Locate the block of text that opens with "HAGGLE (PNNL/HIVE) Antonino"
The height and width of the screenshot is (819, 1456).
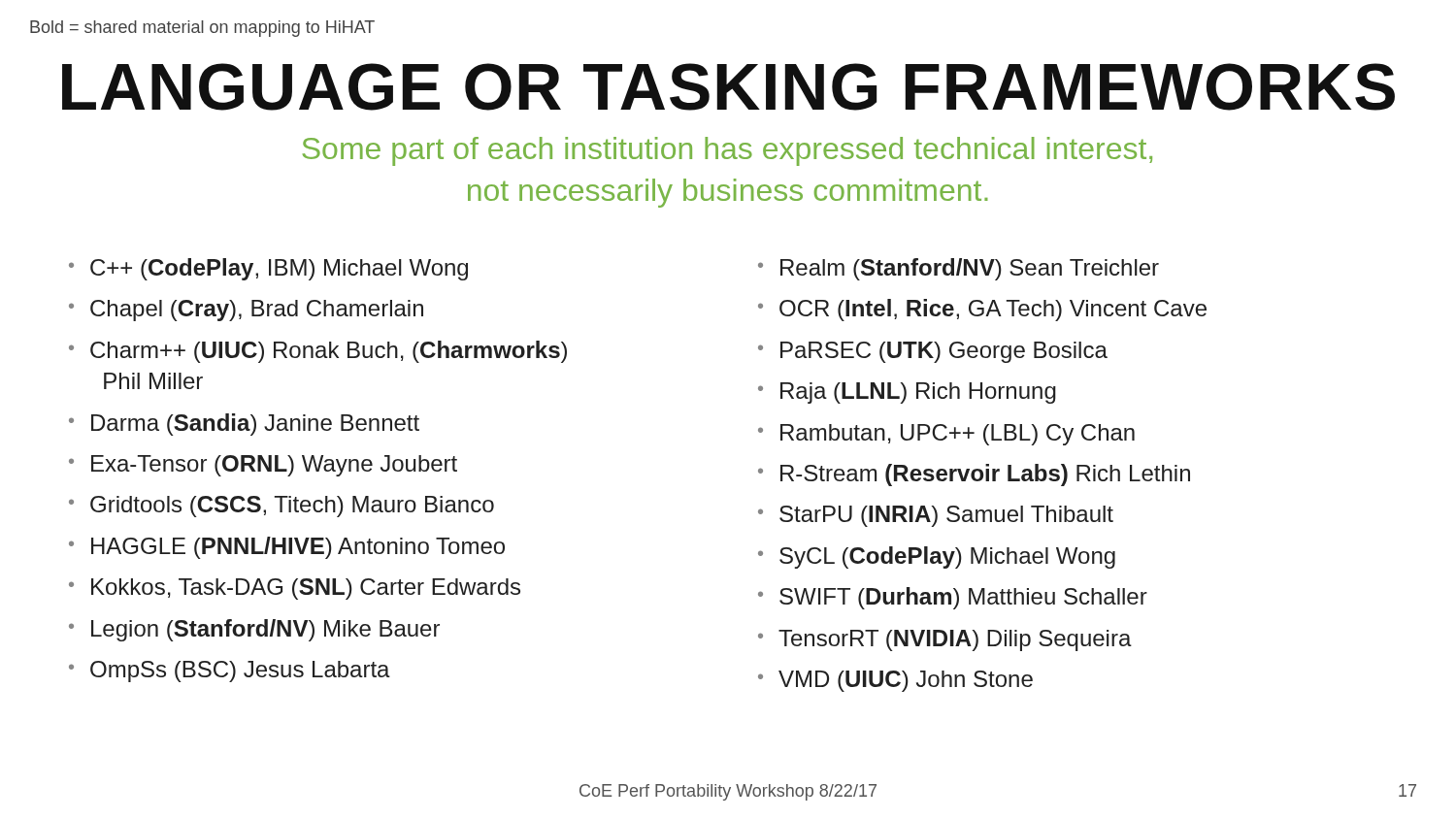coord(298,546)
